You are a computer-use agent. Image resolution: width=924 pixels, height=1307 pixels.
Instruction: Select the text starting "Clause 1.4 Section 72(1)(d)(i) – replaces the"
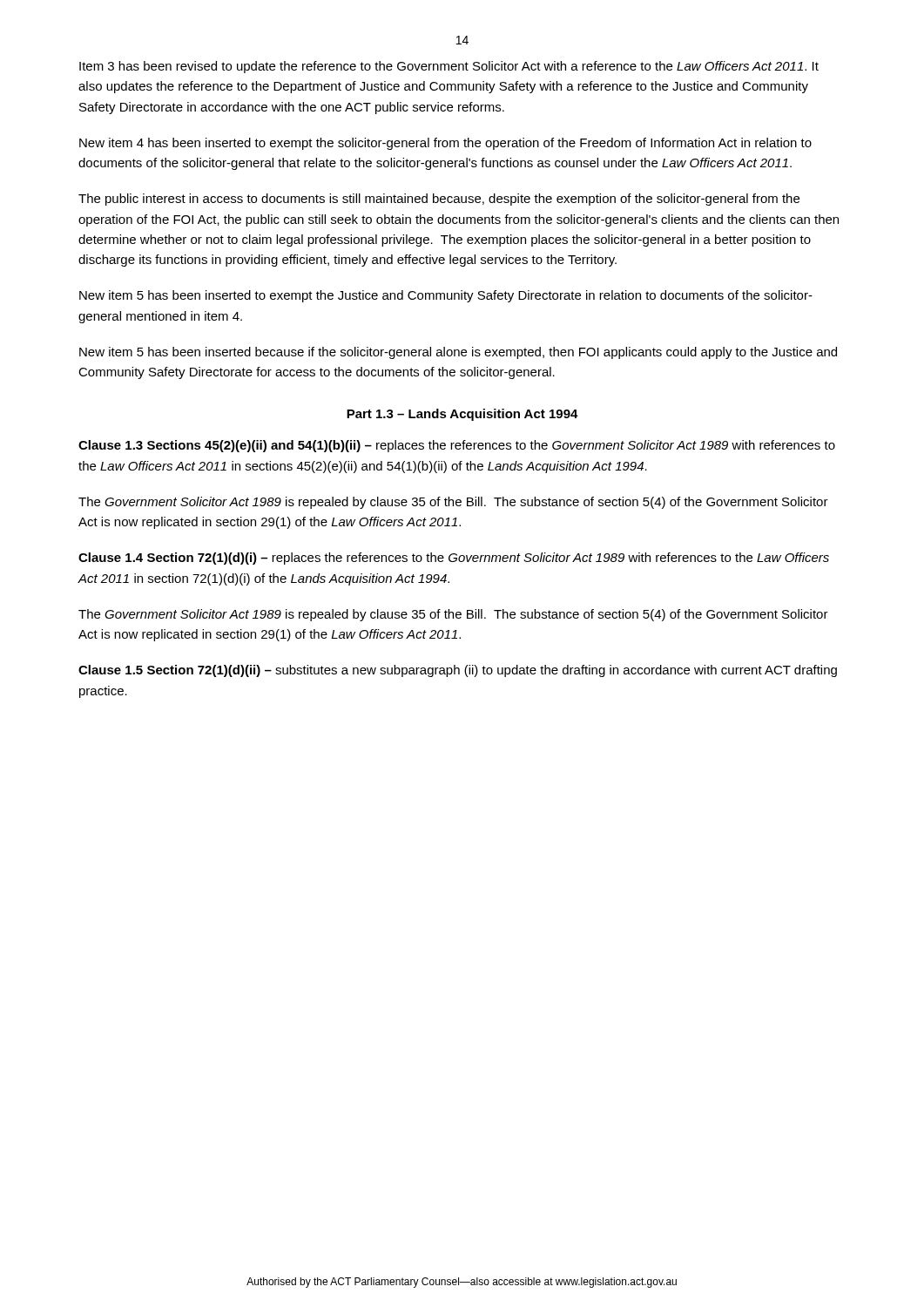coord(454,568)
